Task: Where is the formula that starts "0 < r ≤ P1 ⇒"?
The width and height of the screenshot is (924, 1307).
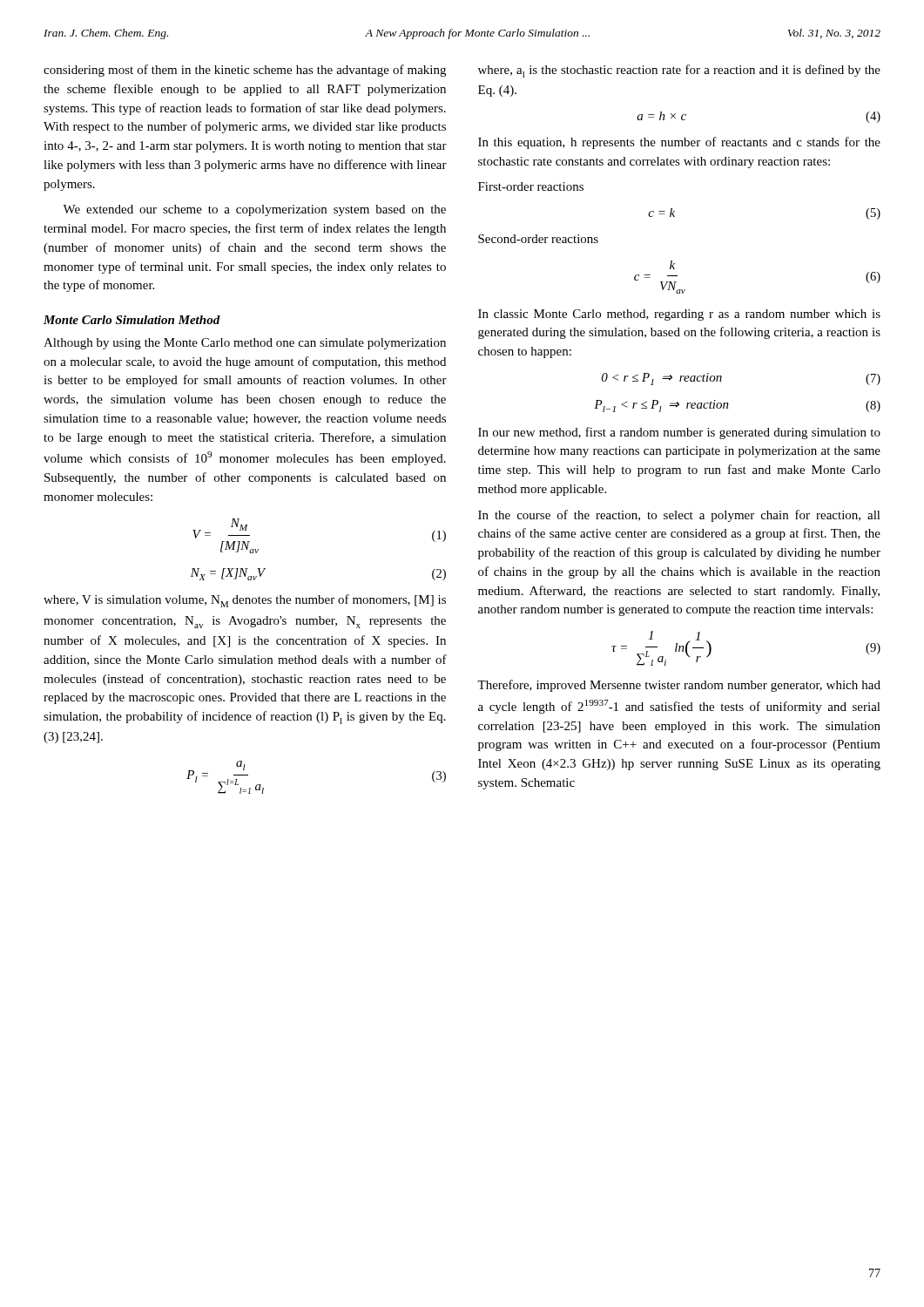Action: tap(679, 379)
